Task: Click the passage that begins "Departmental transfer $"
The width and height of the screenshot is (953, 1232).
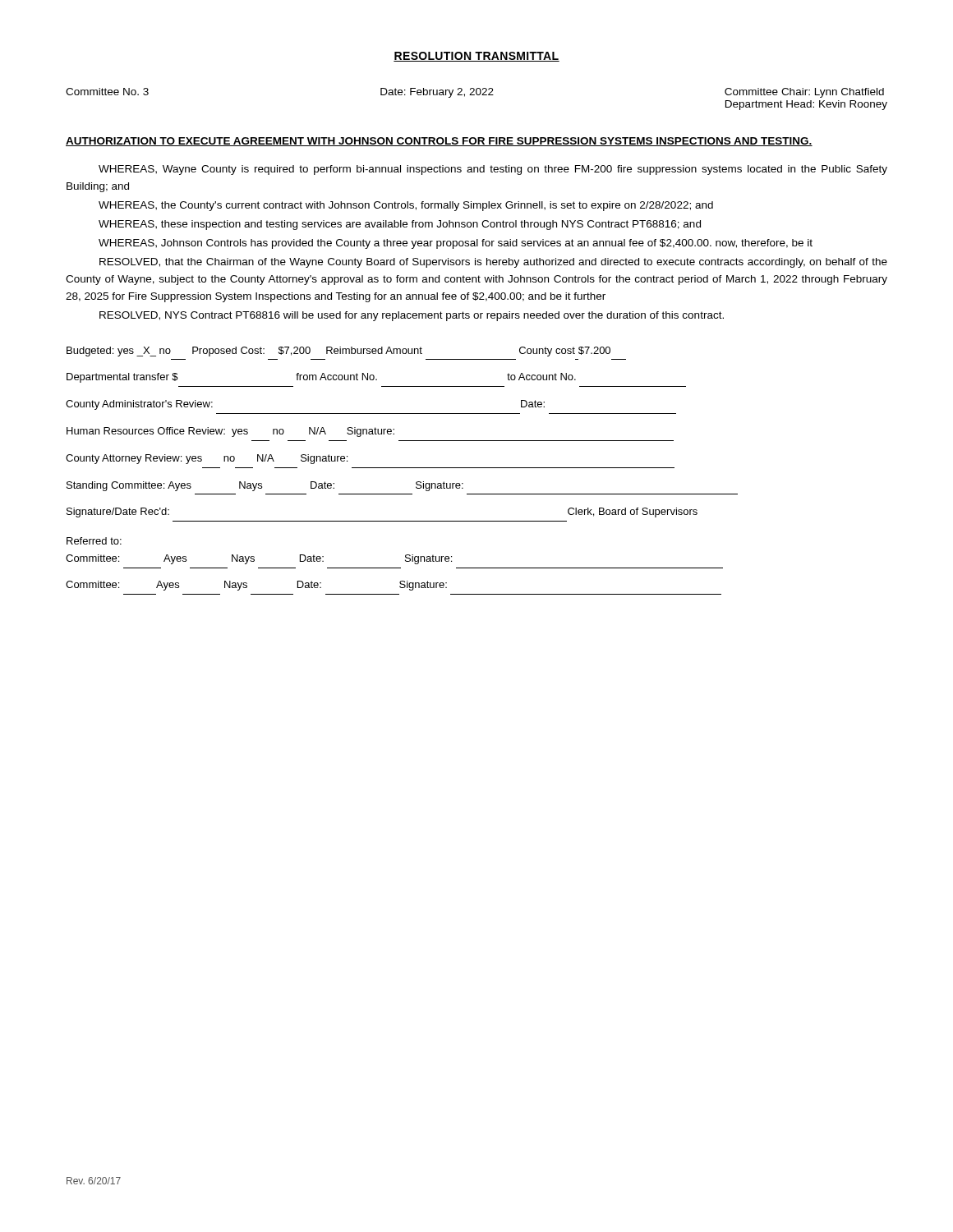Action: 376,378
